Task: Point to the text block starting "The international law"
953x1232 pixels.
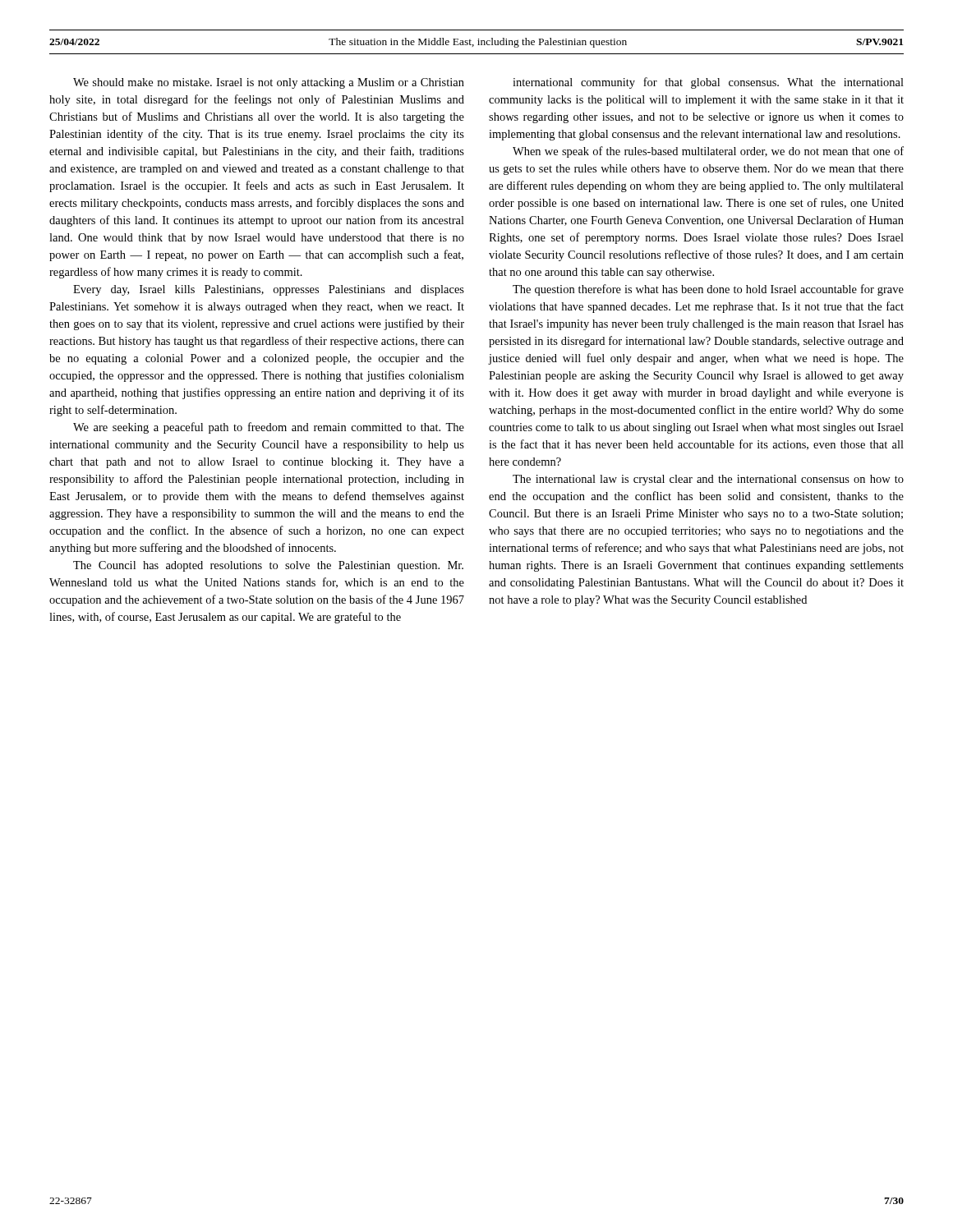Action: point(696,540)
